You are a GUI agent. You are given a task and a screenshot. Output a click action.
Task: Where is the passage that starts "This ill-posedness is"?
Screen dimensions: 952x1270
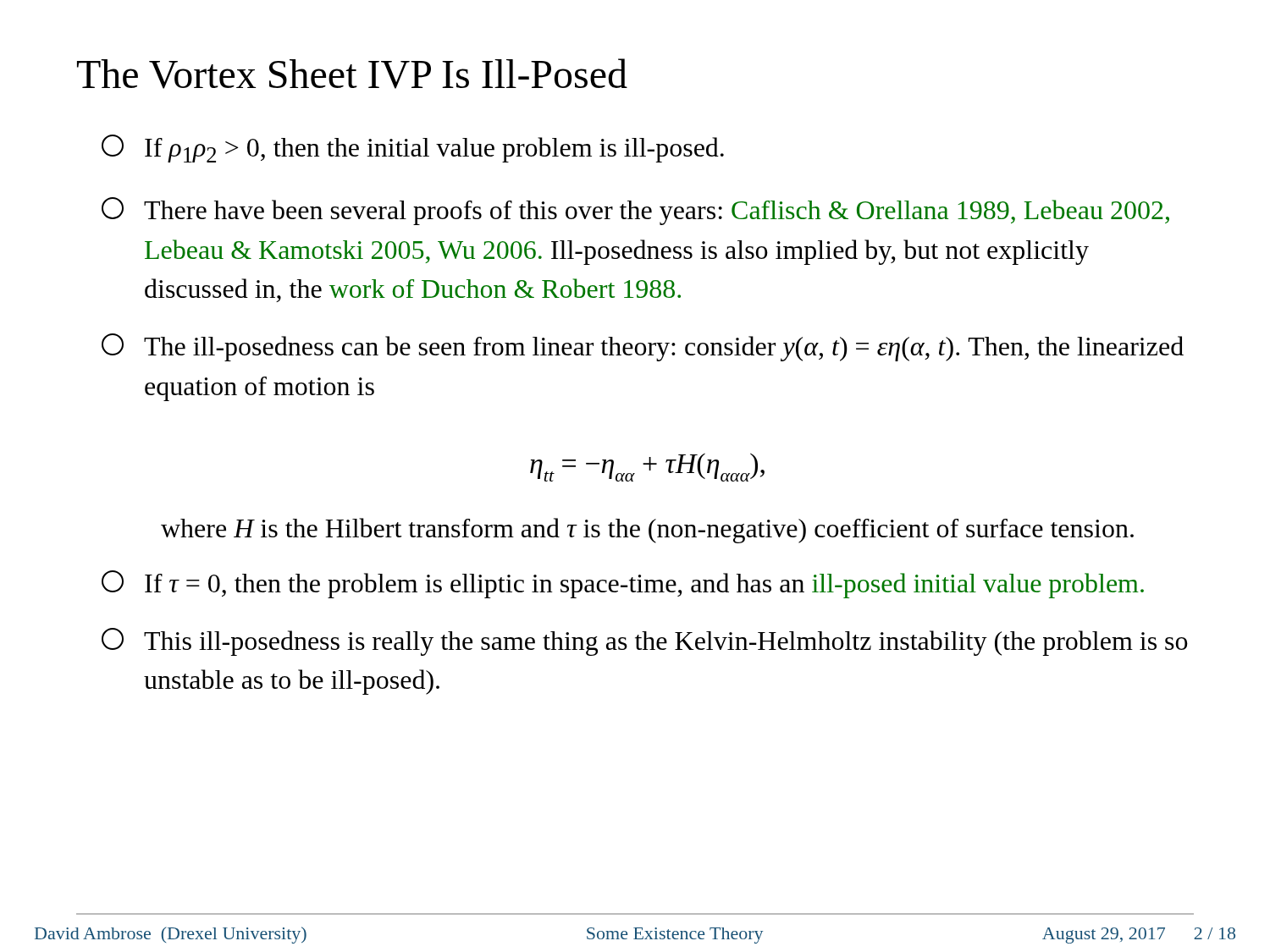(648, 660)
